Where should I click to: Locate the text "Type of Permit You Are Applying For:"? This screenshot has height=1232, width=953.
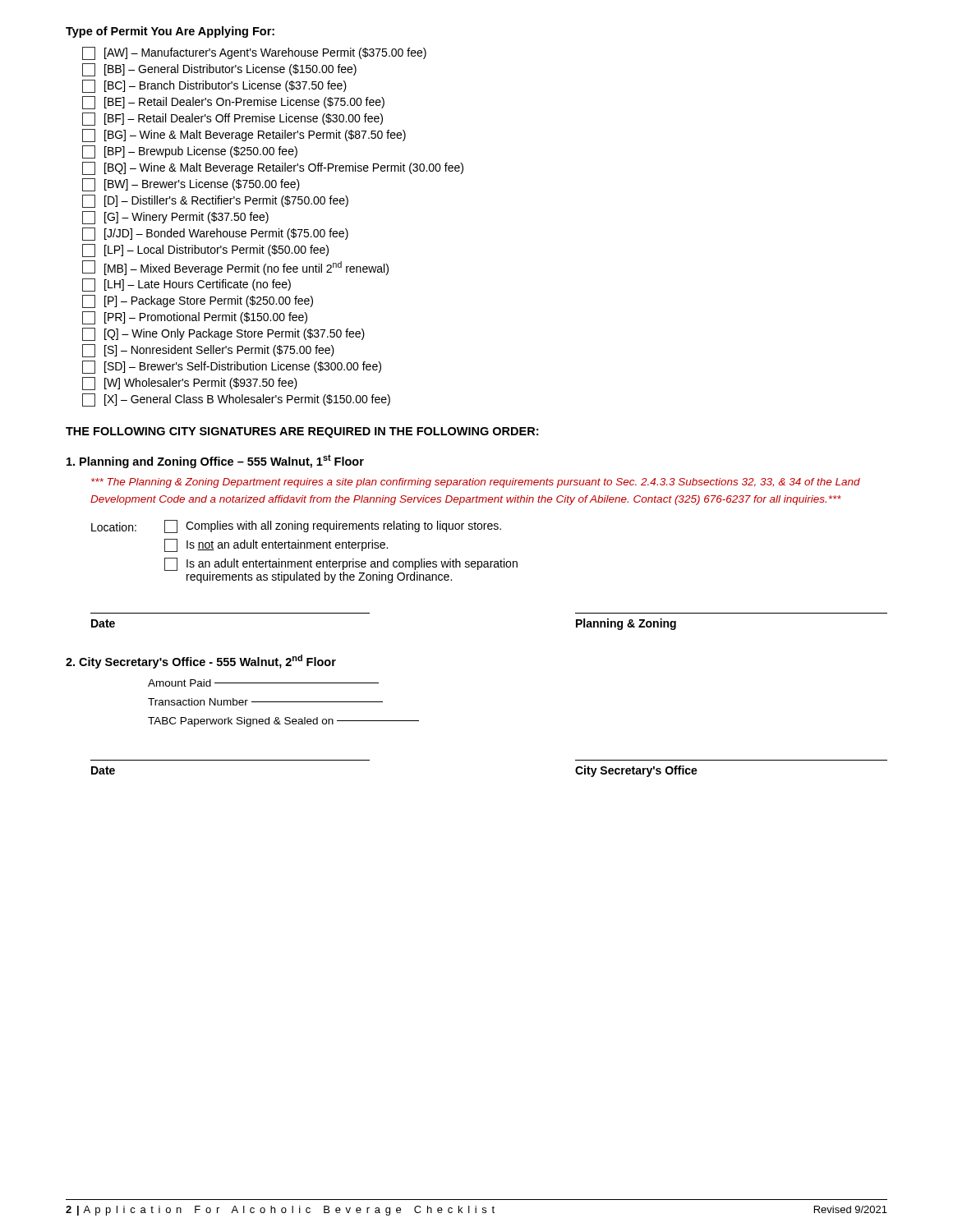coord(170,32)
